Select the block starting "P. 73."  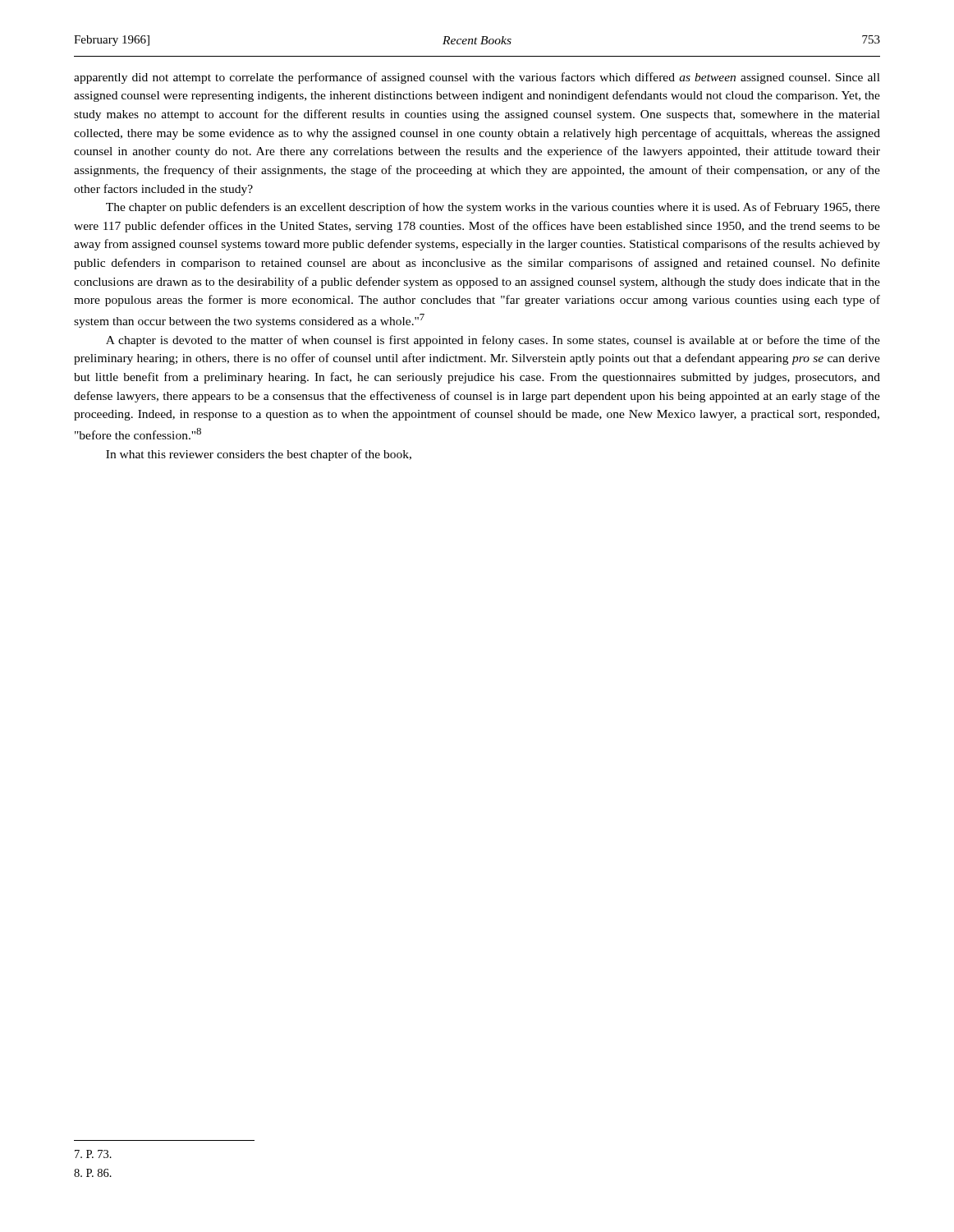[93, 1154]
